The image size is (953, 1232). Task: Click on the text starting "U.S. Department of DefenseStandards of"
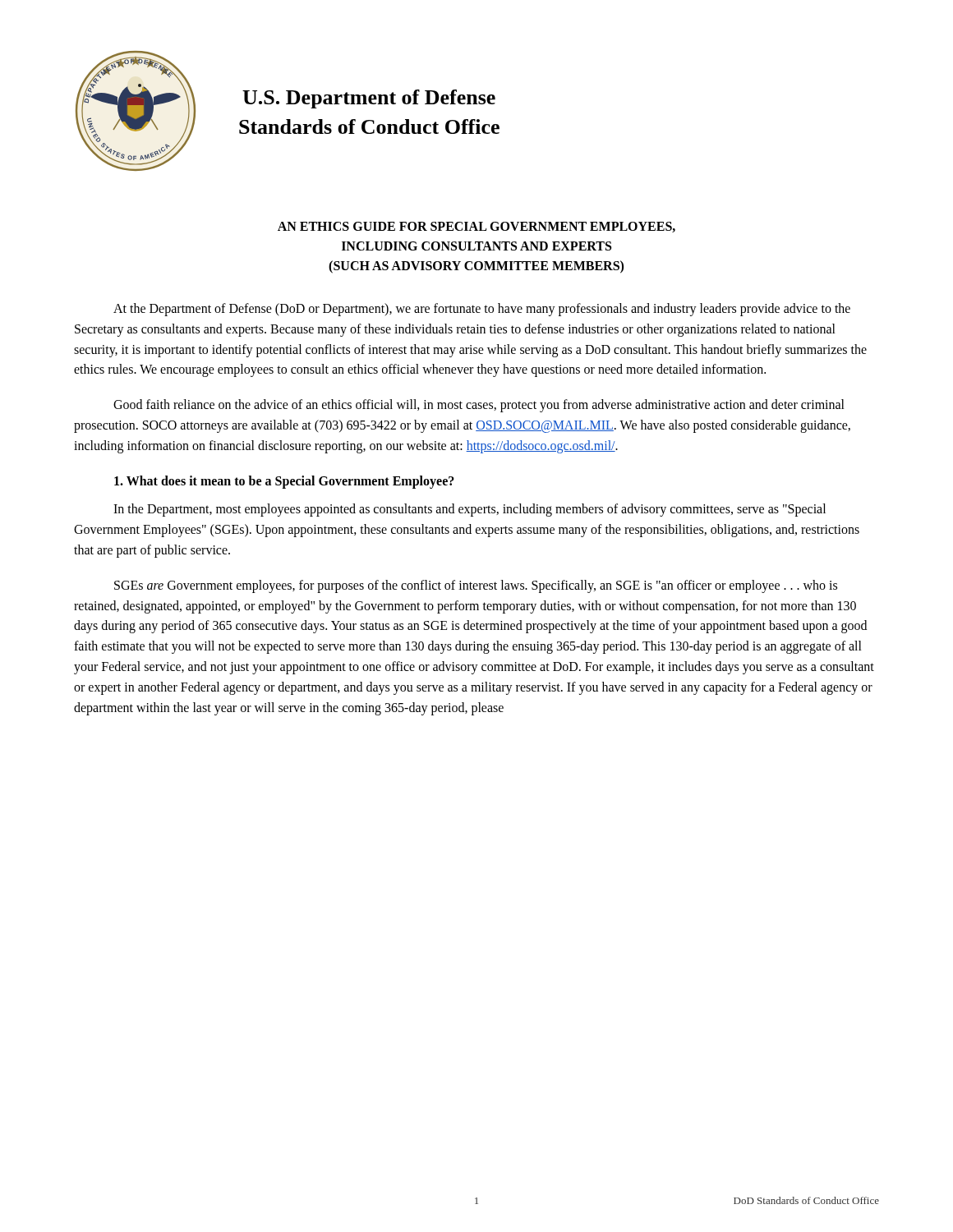(x=369, y=113)
